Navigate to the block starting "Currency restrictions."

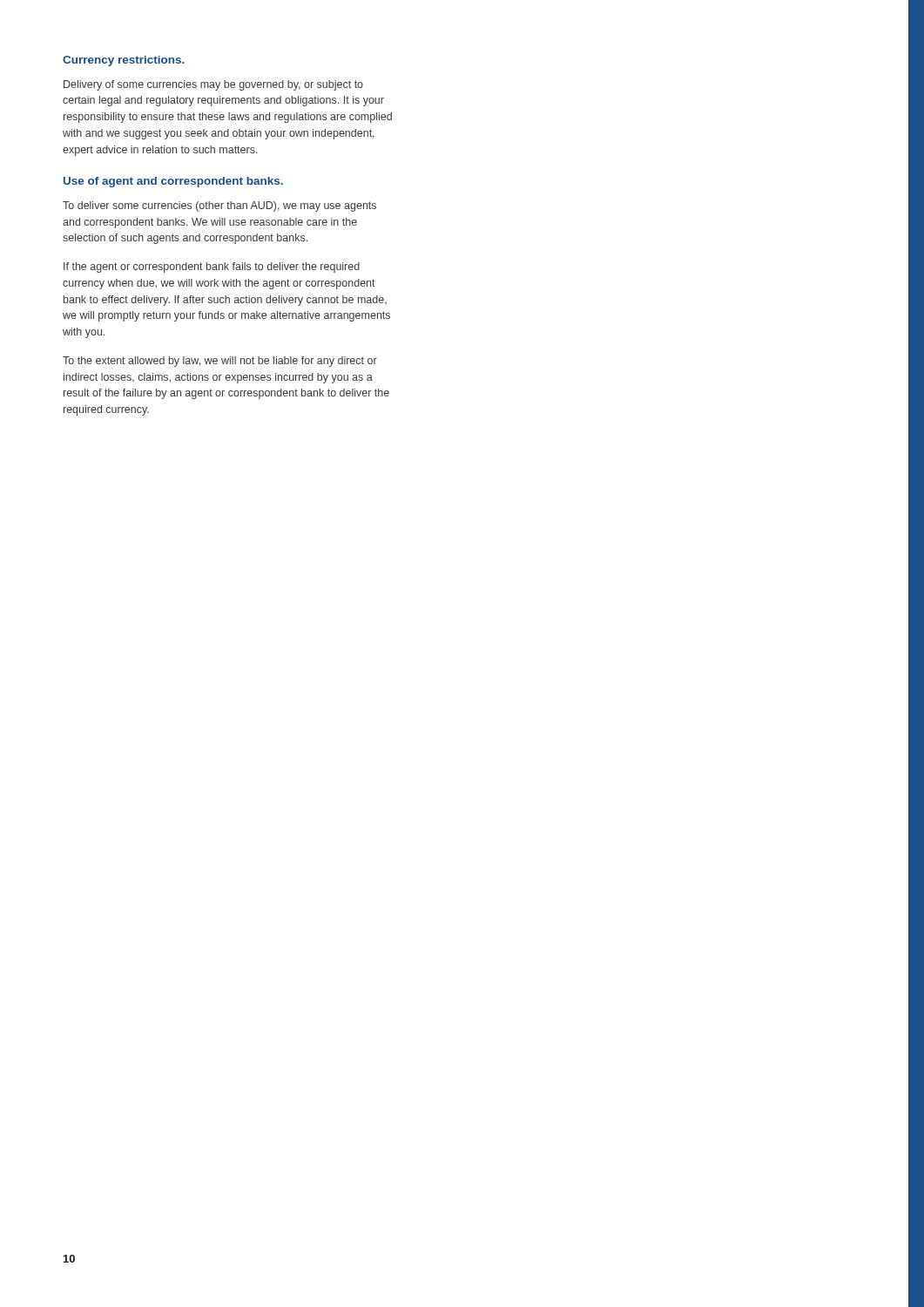click(x=124, y=60)
